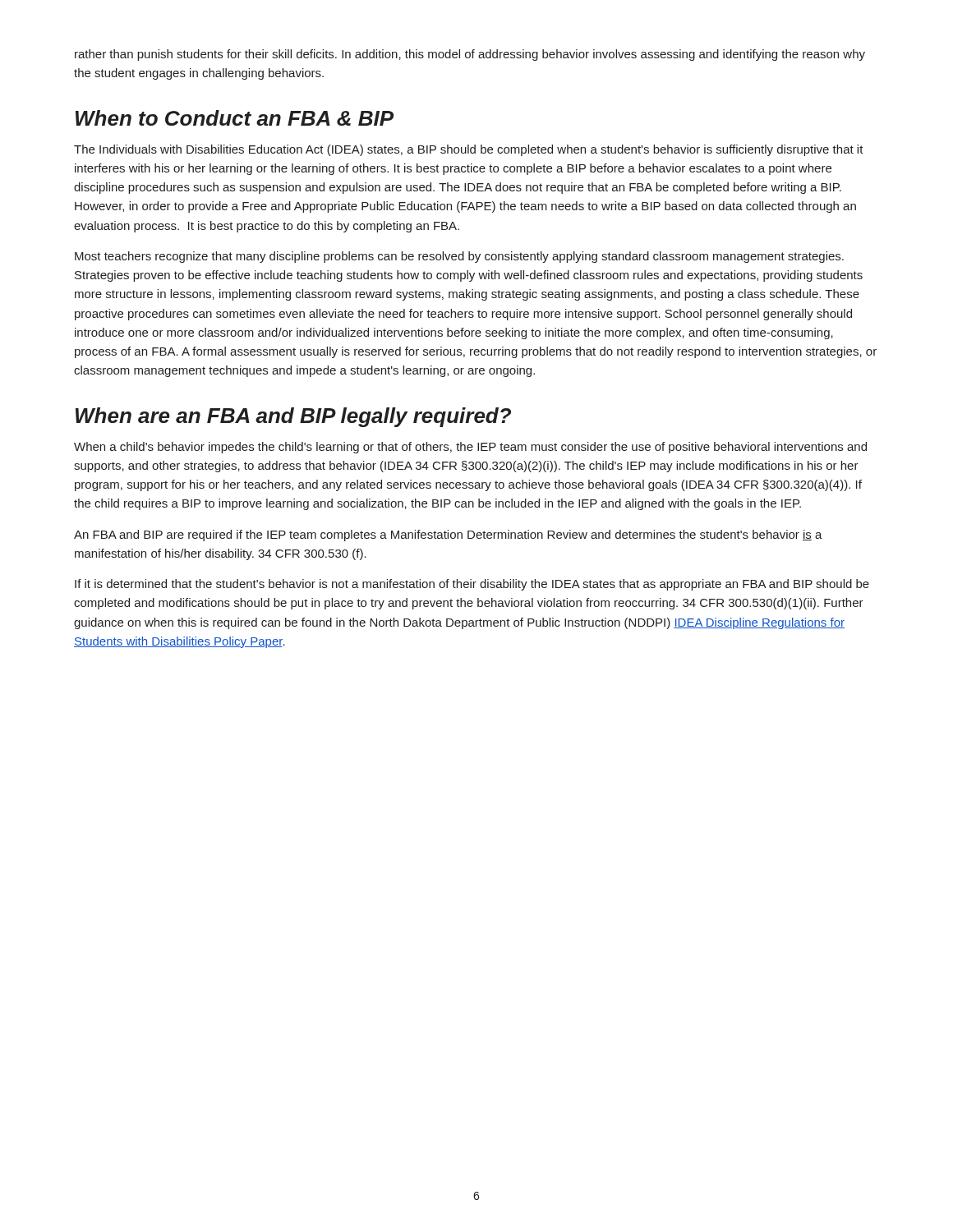Viewport: 953px width, 1232px height.
Task: Find the text block that reads "The Individuals with Disabilities Education Act (IDEA) states,"
Action: pyautogui.click(x=476, y=260)
